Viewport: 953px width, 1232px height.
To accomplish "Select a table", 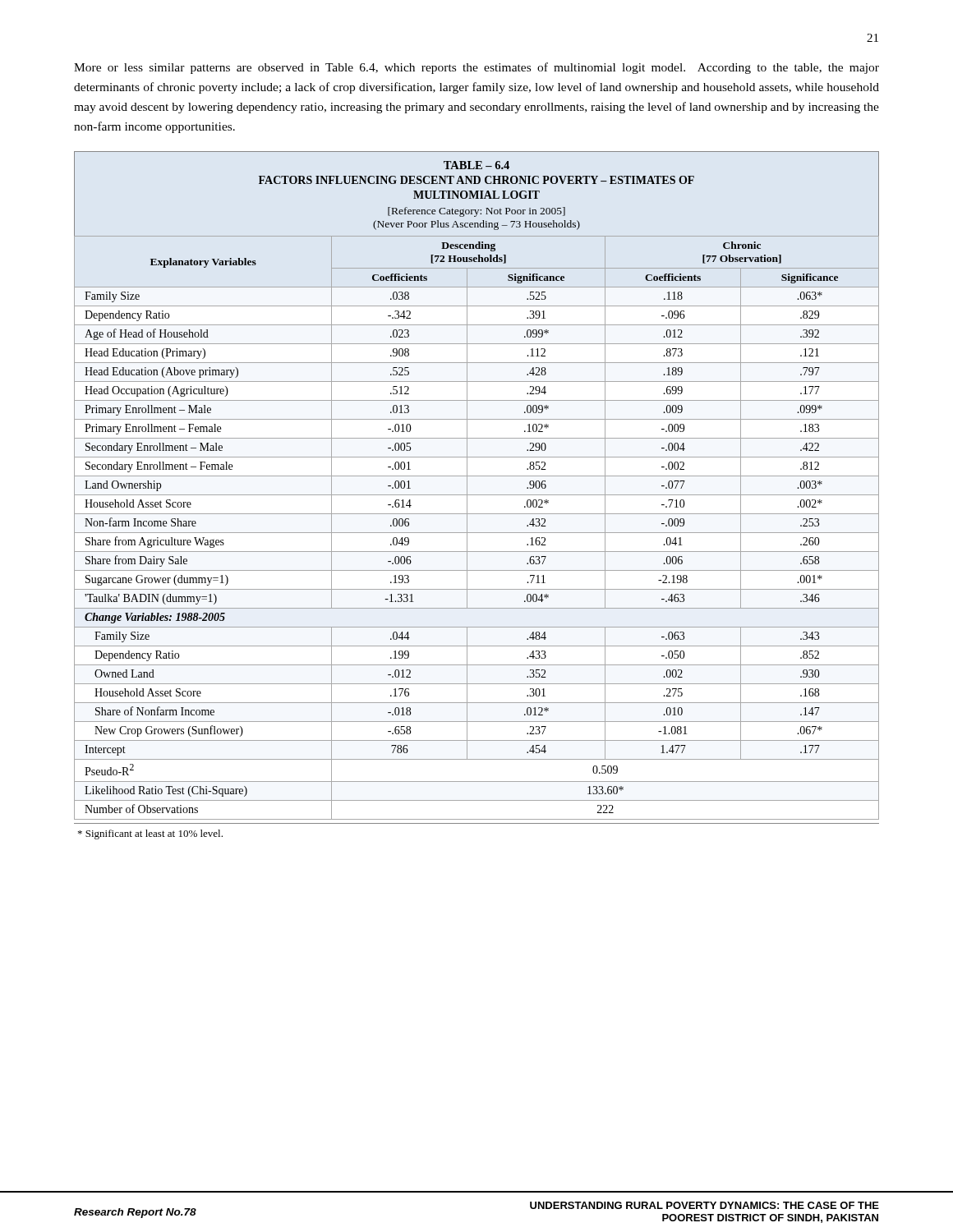I will pos(476,496).
